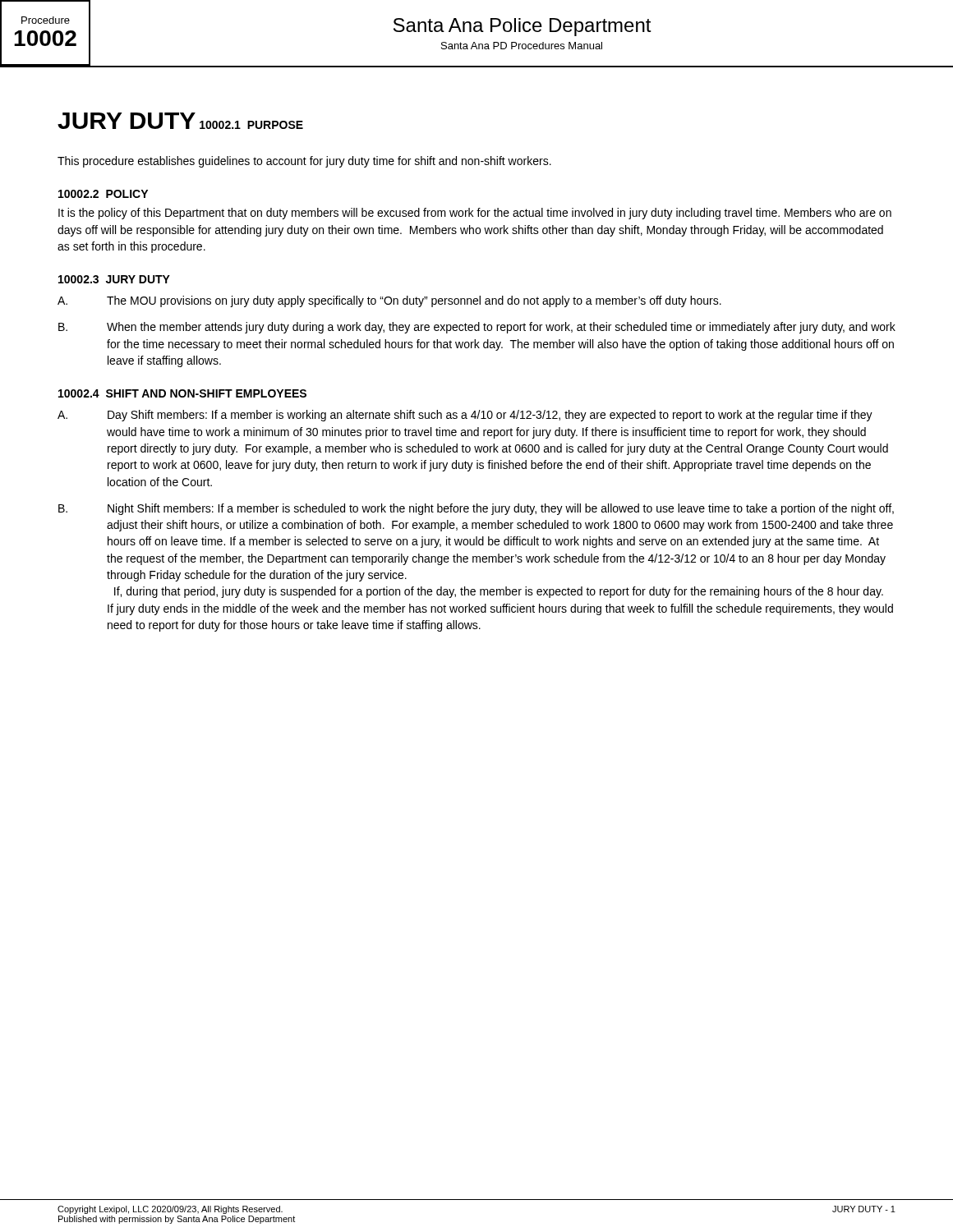Find "10002.3 JURY DUTY" on this page
953x1232 pixels.
coord(114,279)
